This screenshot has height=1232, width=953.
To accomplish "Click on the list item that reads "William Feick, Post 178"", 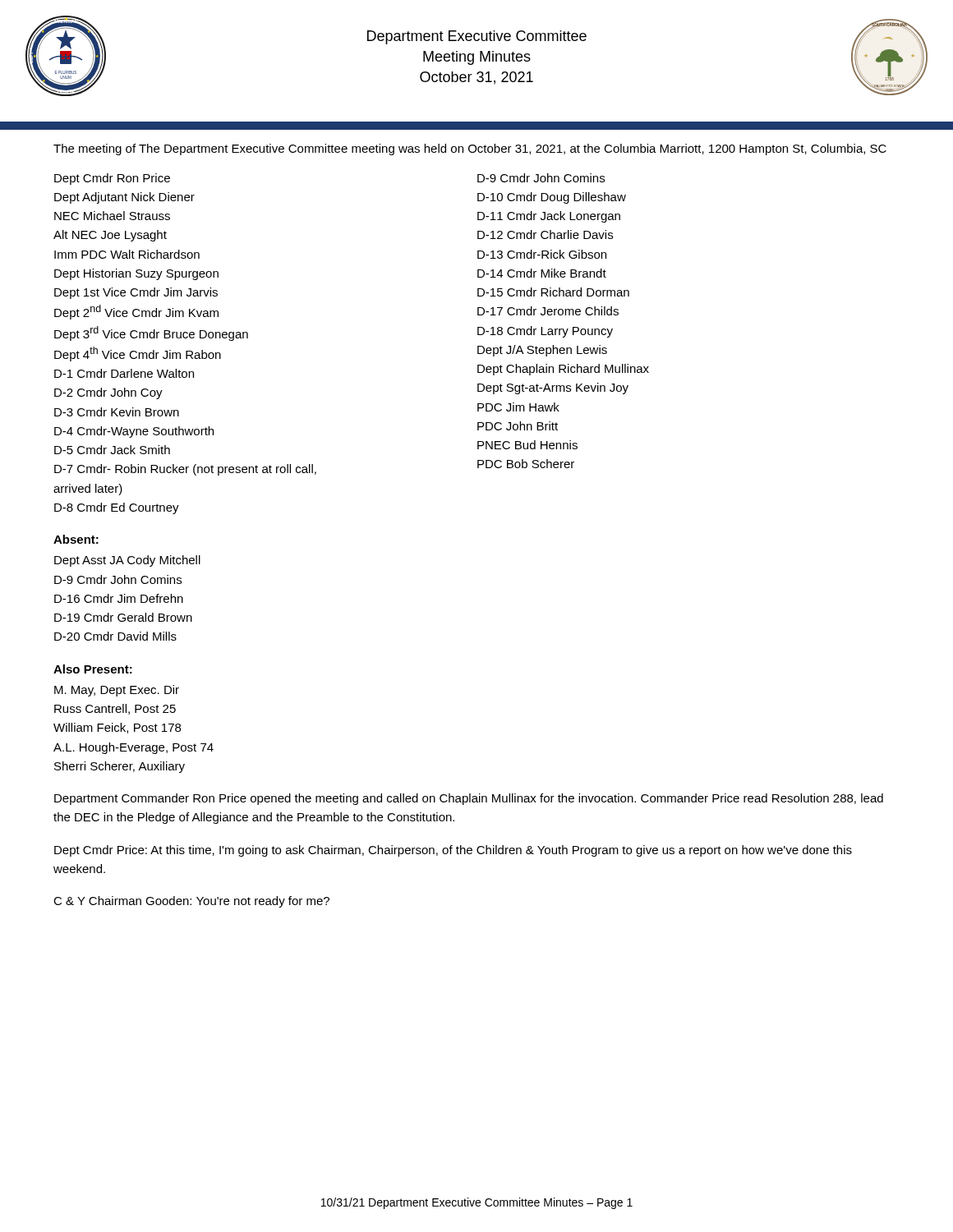I will (117, 727).
